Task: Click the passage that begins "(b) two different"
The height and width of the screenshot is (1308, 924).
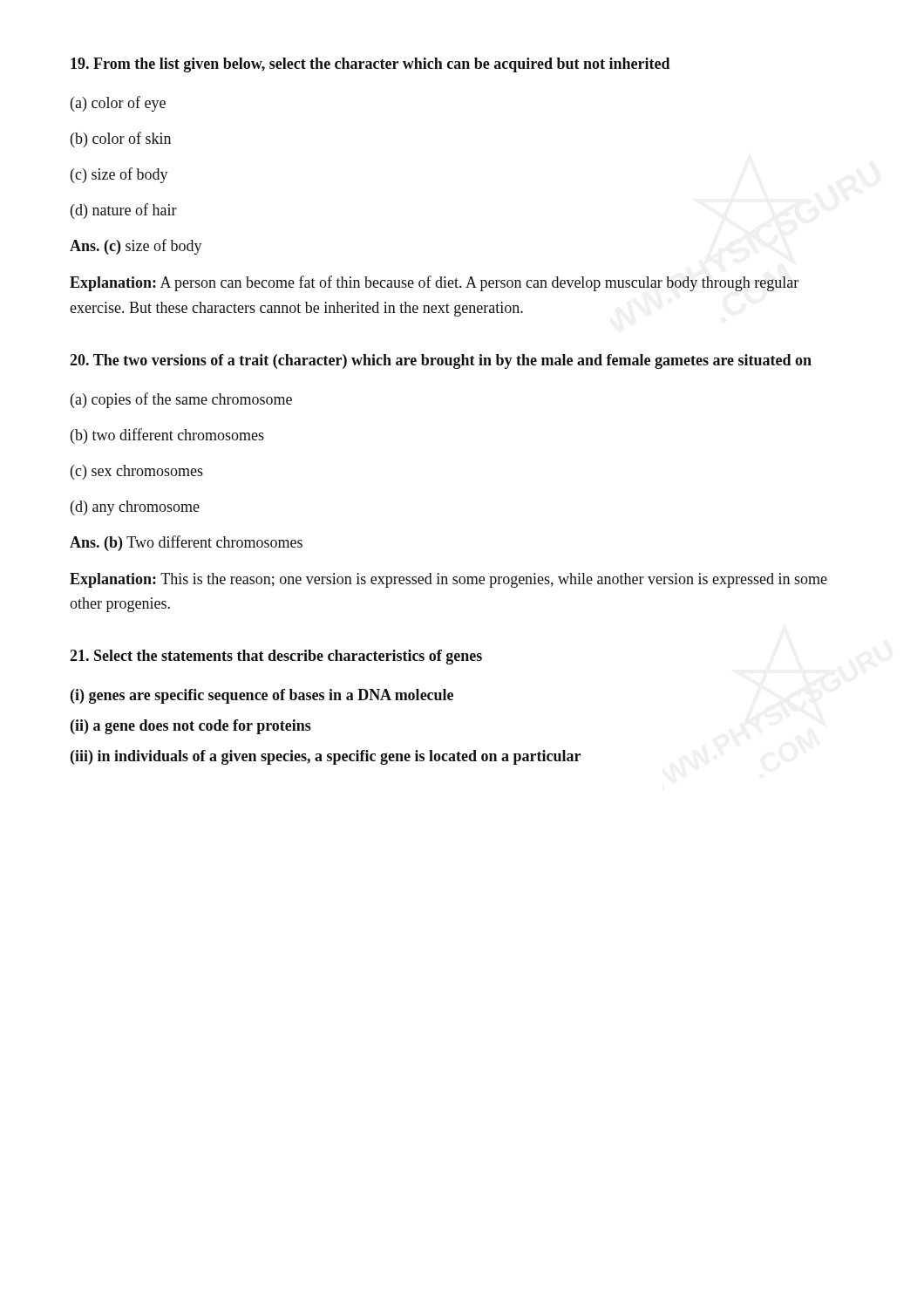Action: 167,435
